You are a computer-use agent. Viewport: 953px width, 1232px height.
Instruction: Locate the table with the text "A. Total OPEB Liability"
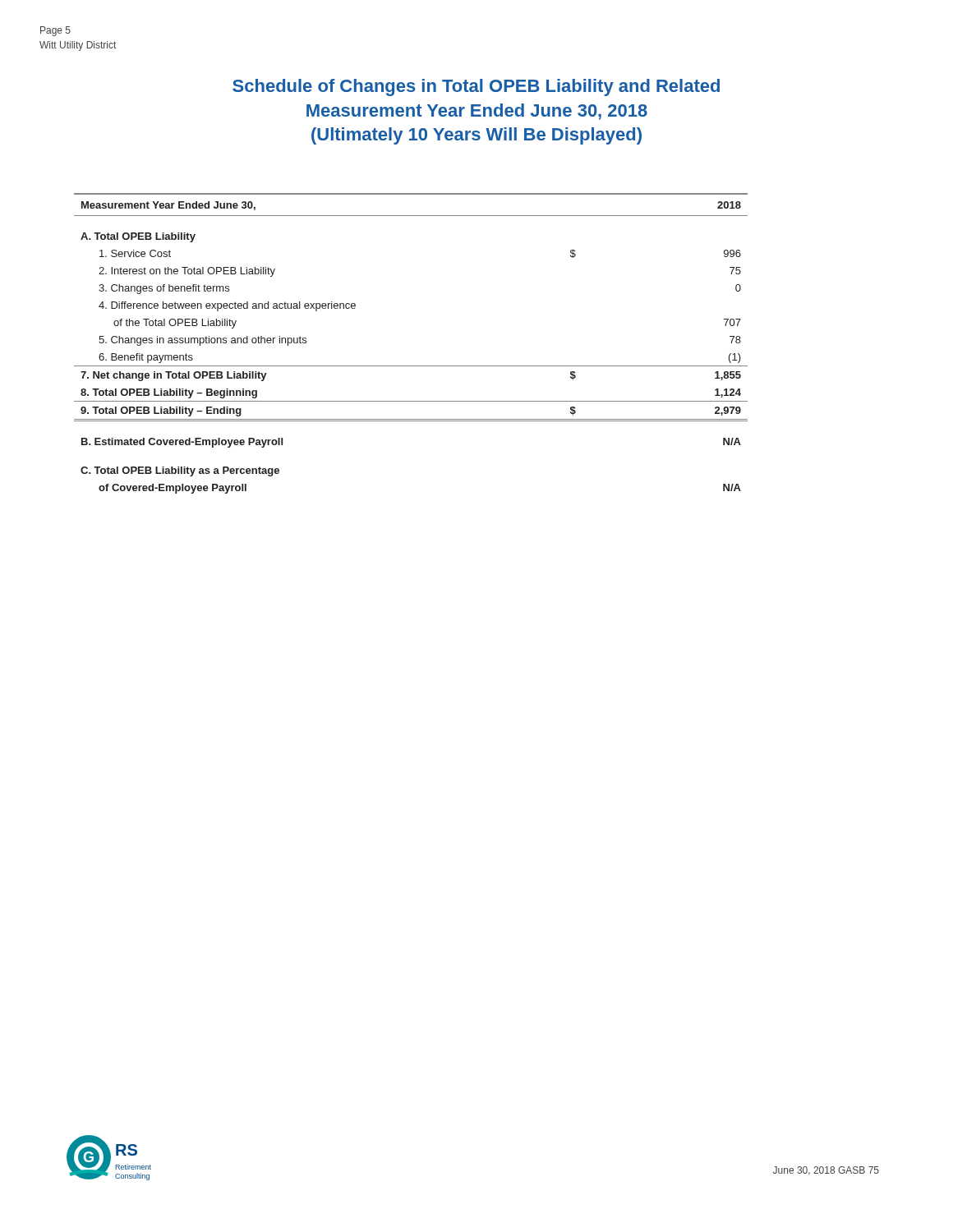pyautogui.click(x=411, y=345)
